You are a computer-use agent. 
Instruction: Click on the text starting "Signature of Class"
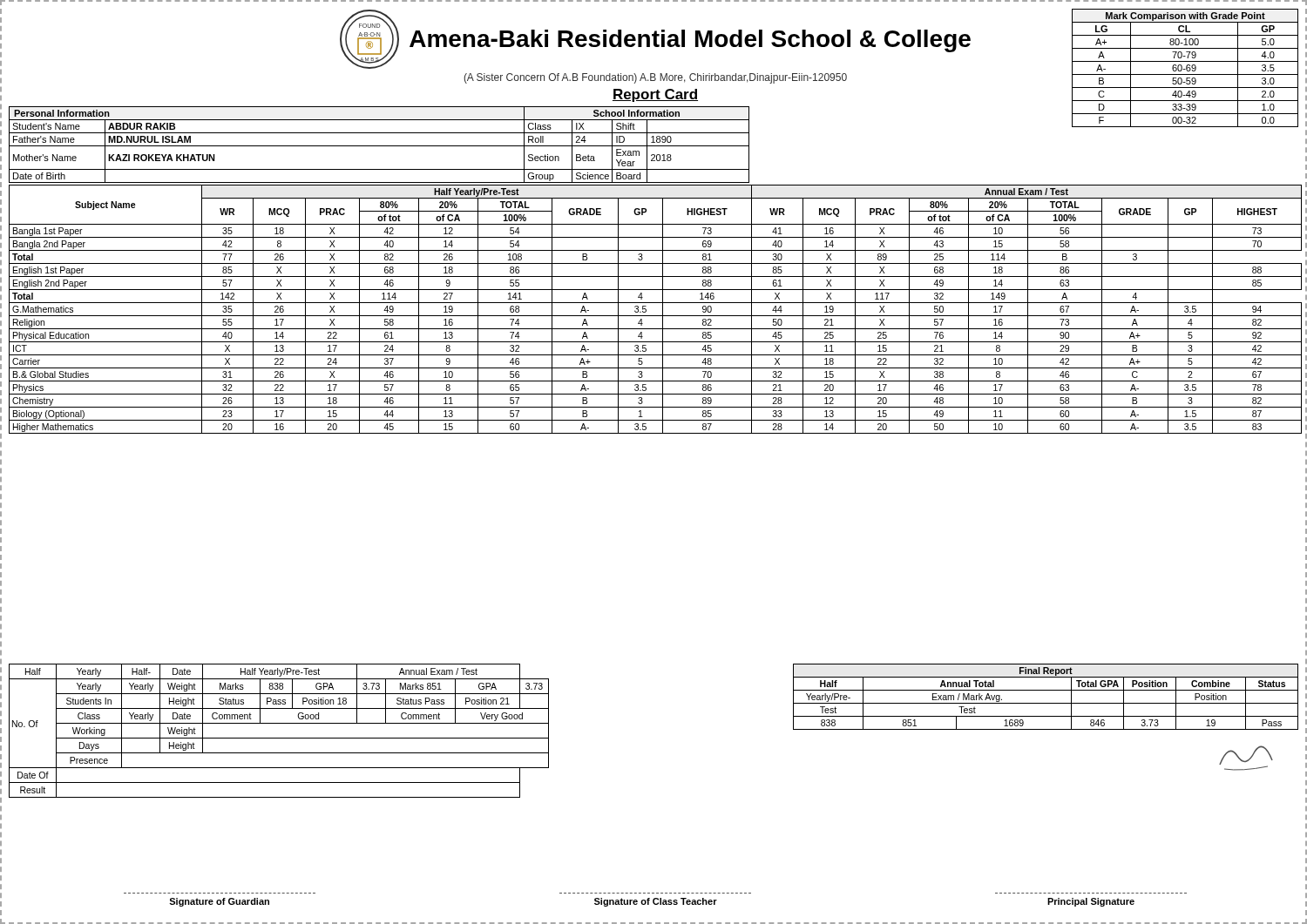tap(655, 901)
